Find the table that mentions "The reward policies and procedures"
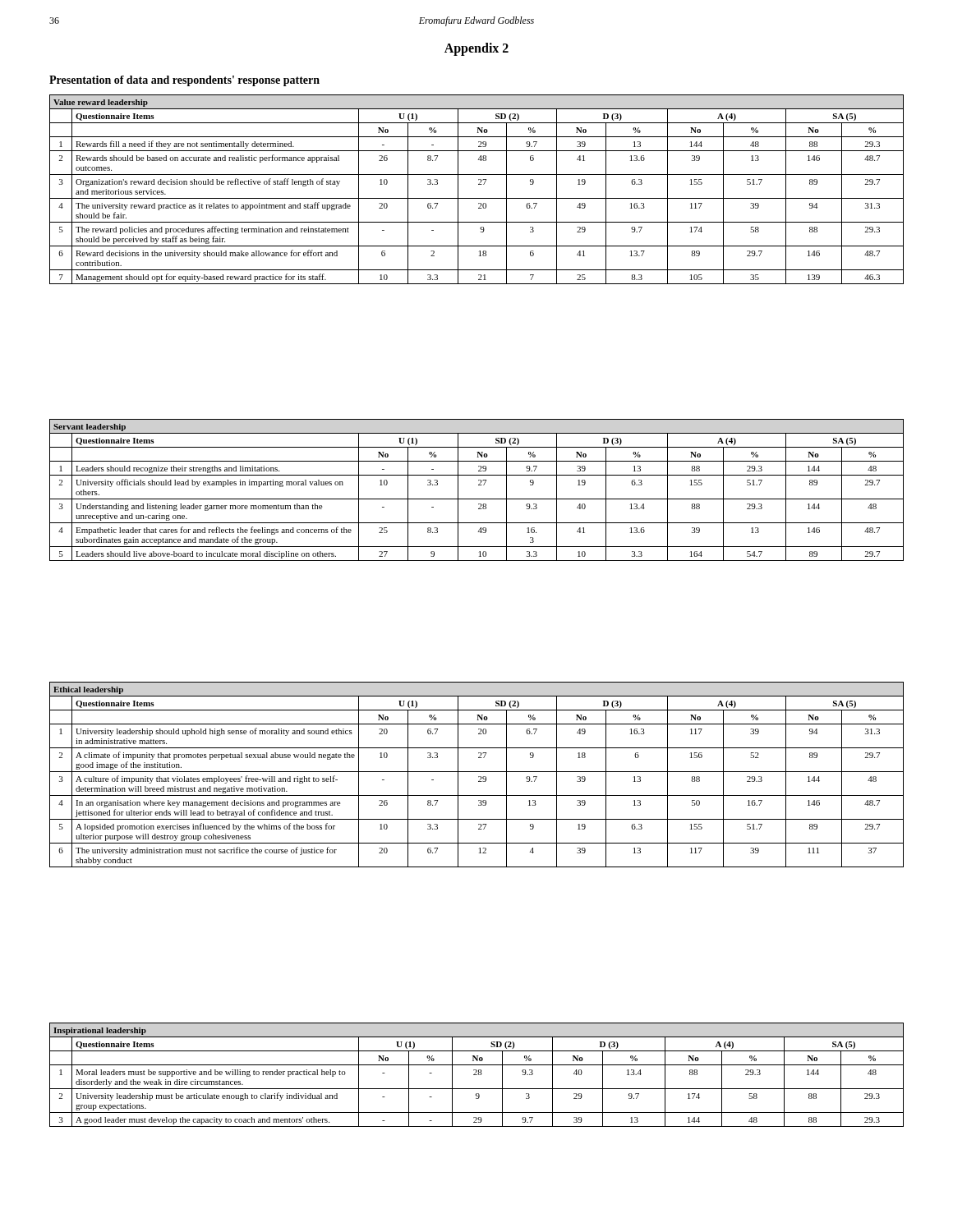Viewport: 953px width, 1232px height. (476, 189)
